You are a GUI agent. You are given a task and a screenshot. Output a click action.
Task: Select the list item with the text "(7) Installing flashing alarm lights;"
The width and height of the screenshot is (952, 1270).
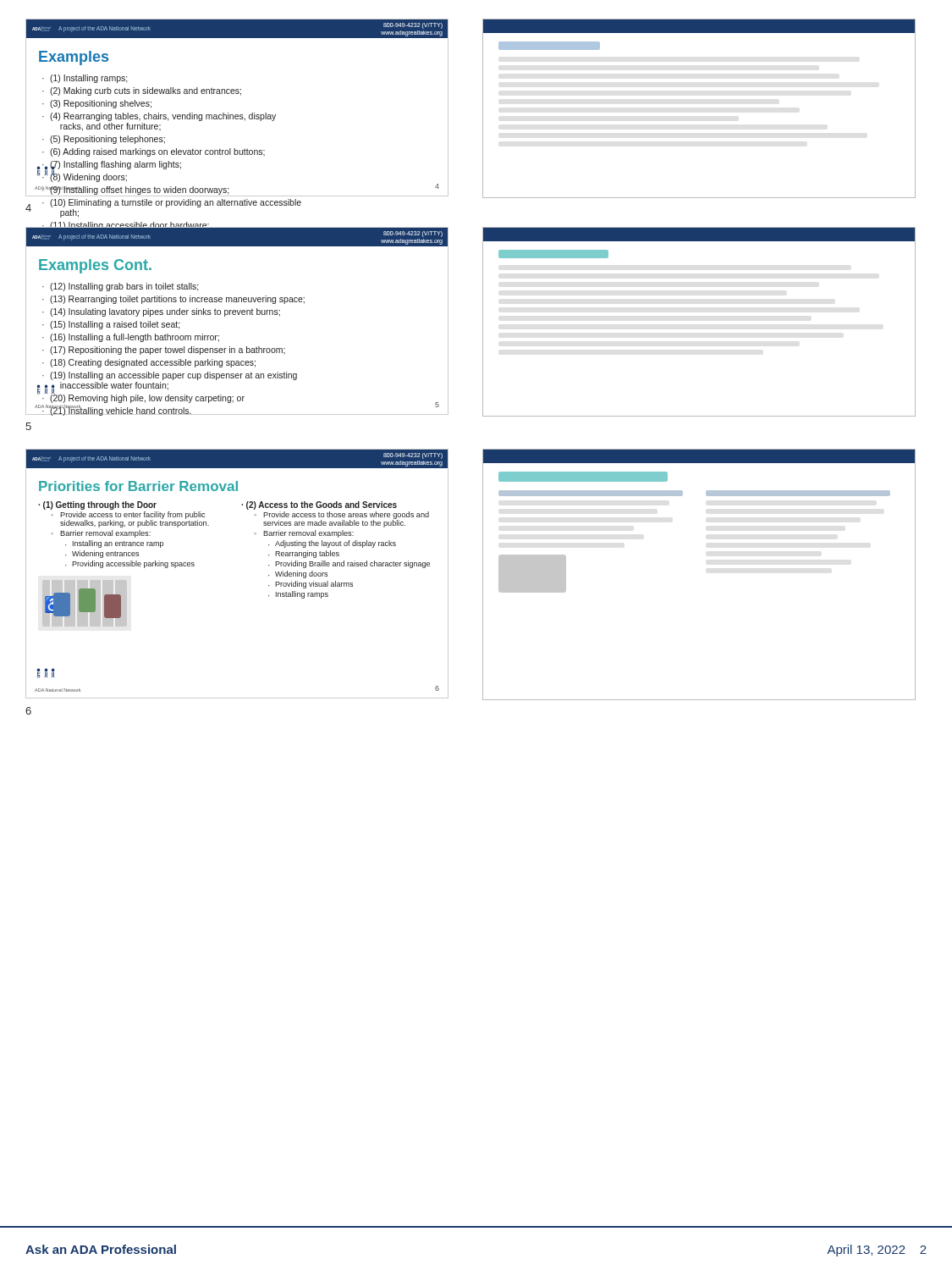[116, 164]
